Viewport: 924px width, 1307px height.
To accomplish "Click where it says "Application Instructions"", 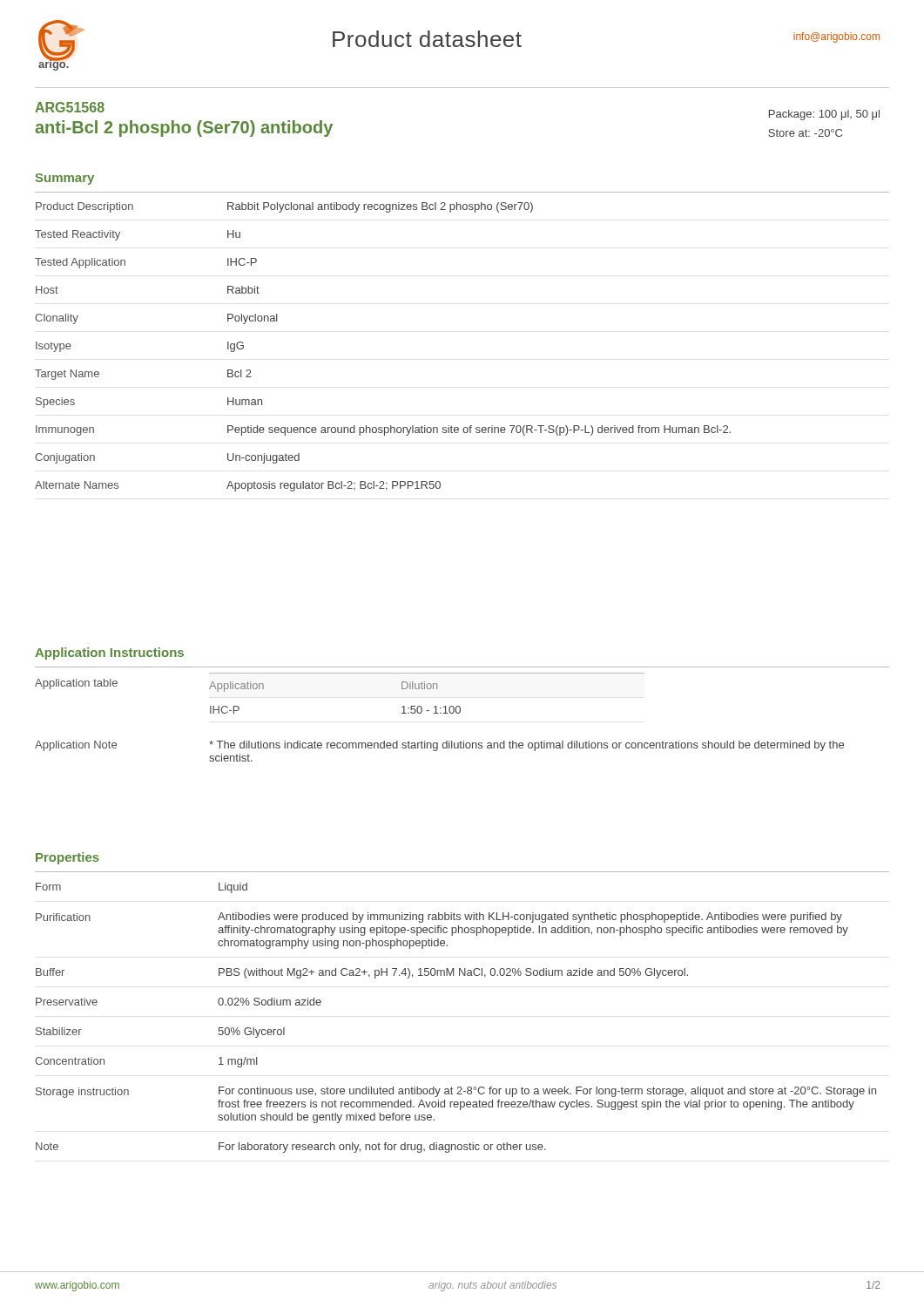I will [110, 652].
